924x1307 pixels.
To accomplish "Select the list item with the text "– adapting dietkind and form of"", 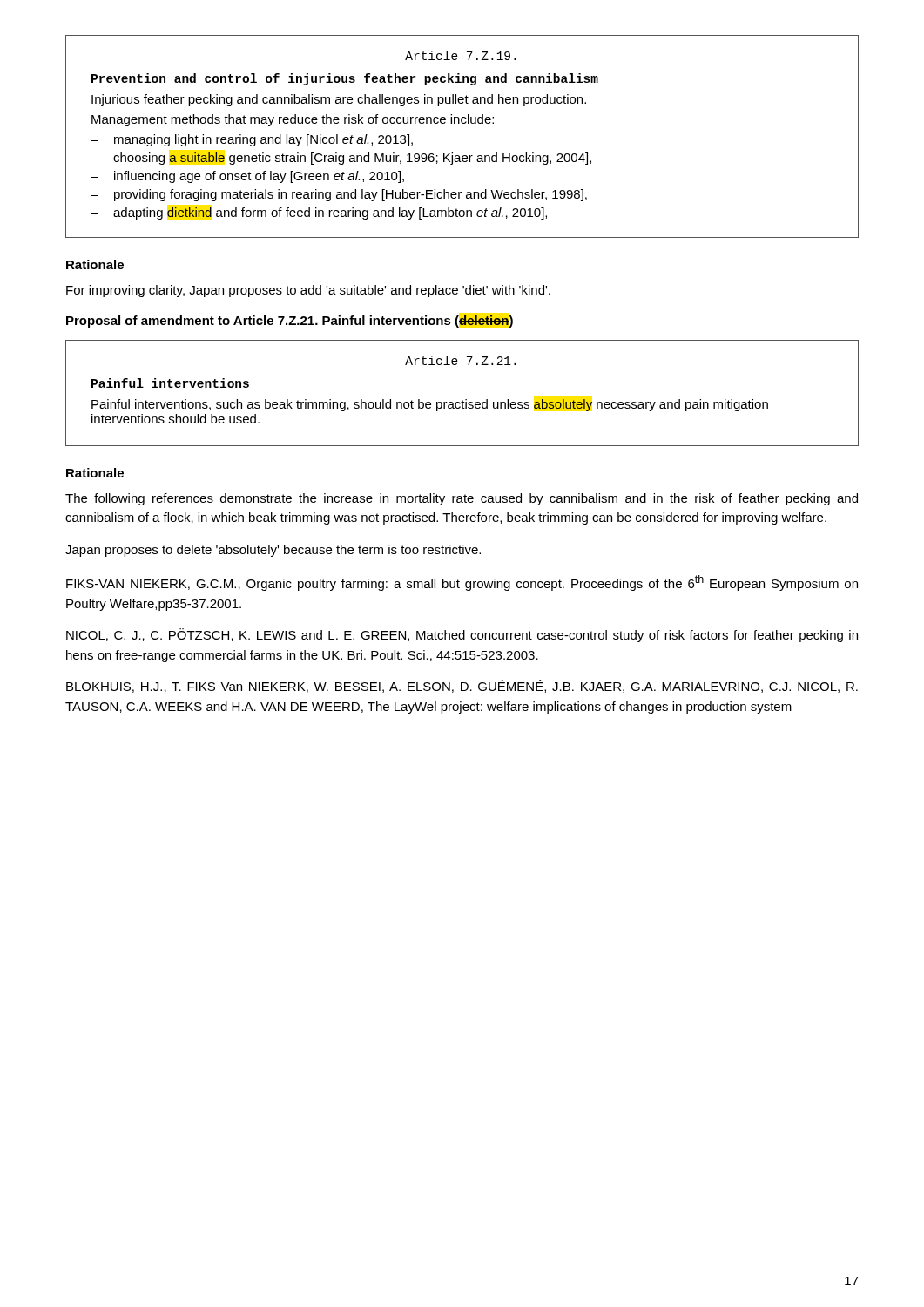I will point(319,212).
